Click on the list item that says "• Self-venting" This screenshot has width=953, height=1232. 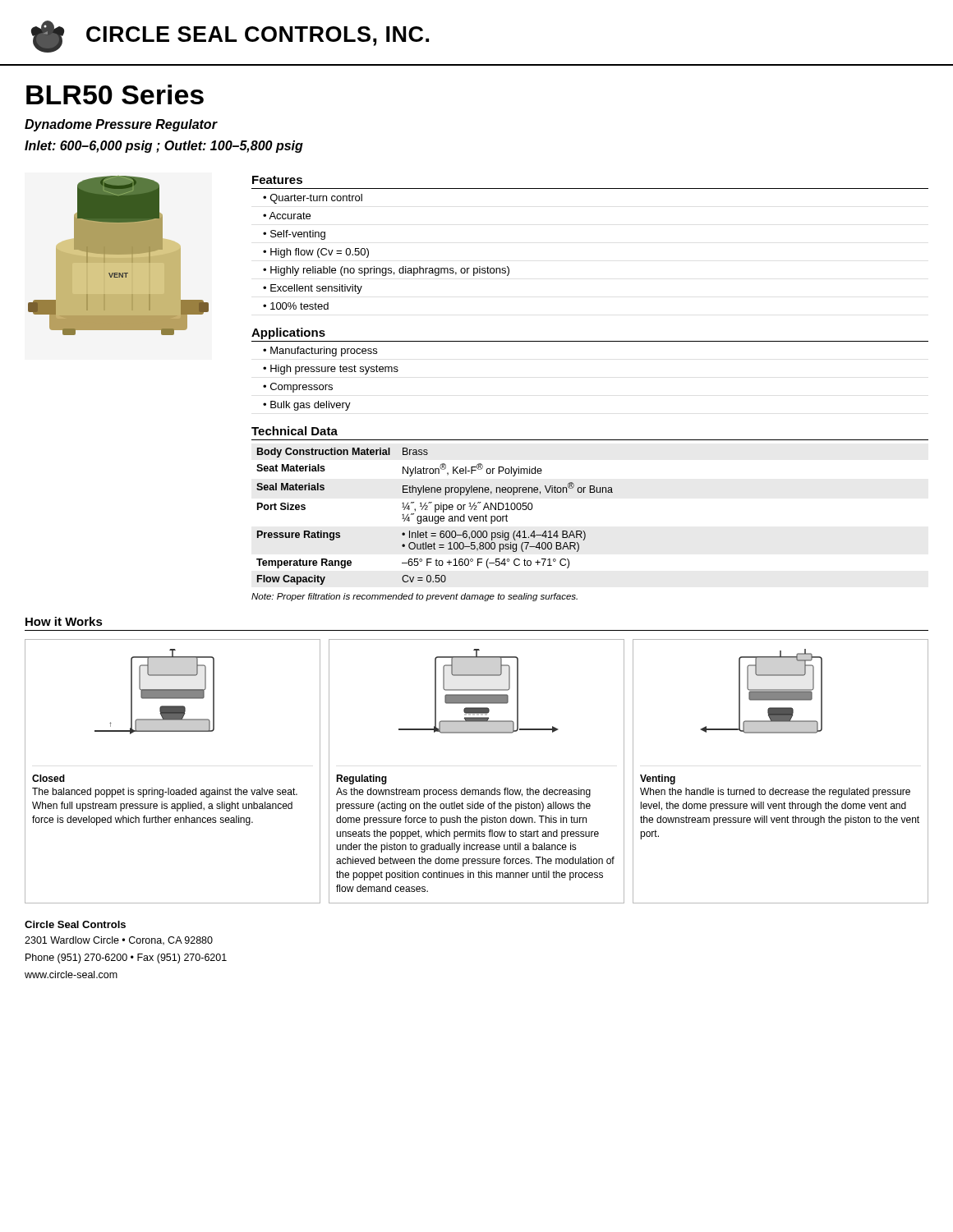tap(294, 234)
